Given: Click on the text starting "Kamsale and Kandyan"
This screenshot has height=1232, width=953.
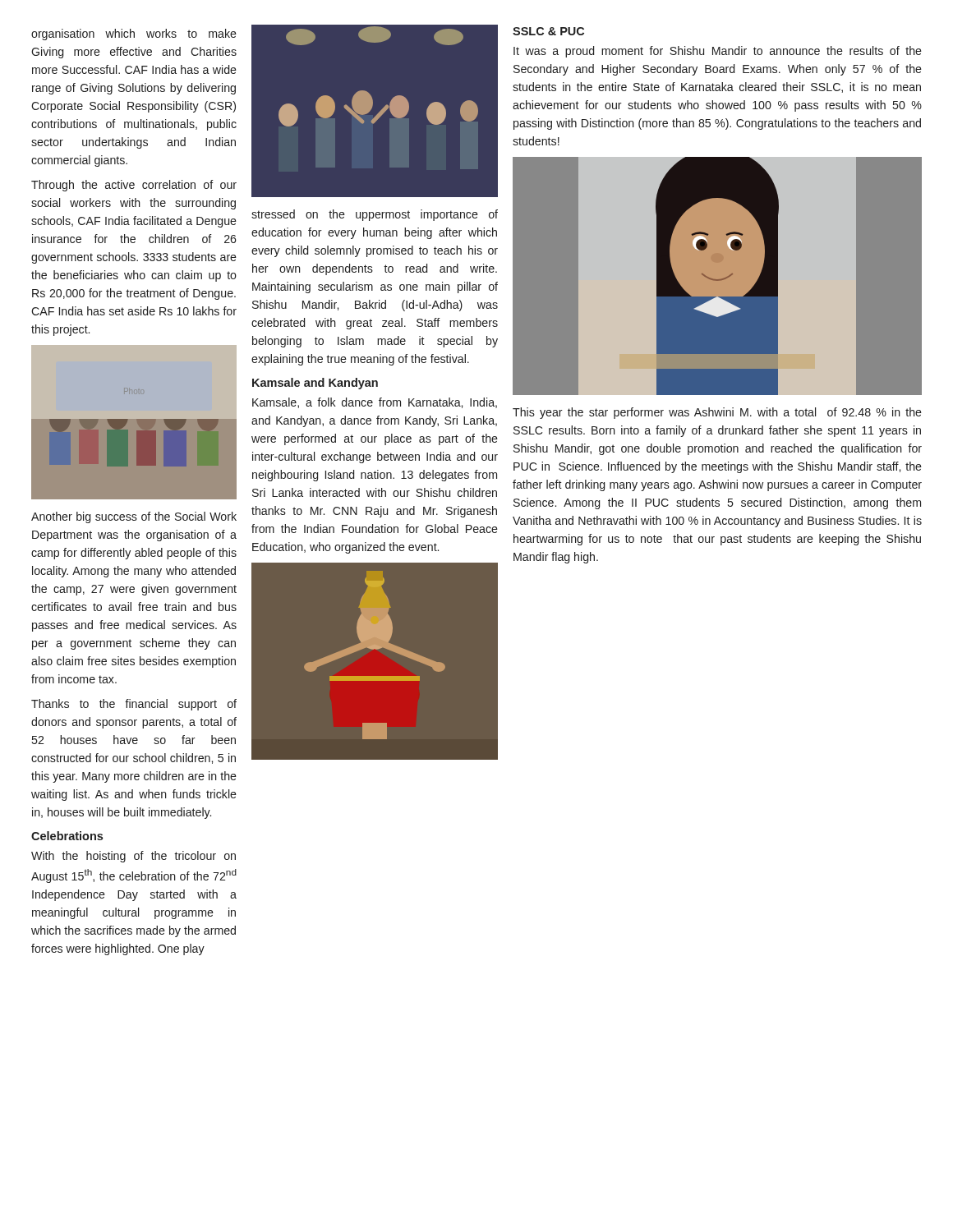Looking at the screenshot, I should (x=315, y=383).
